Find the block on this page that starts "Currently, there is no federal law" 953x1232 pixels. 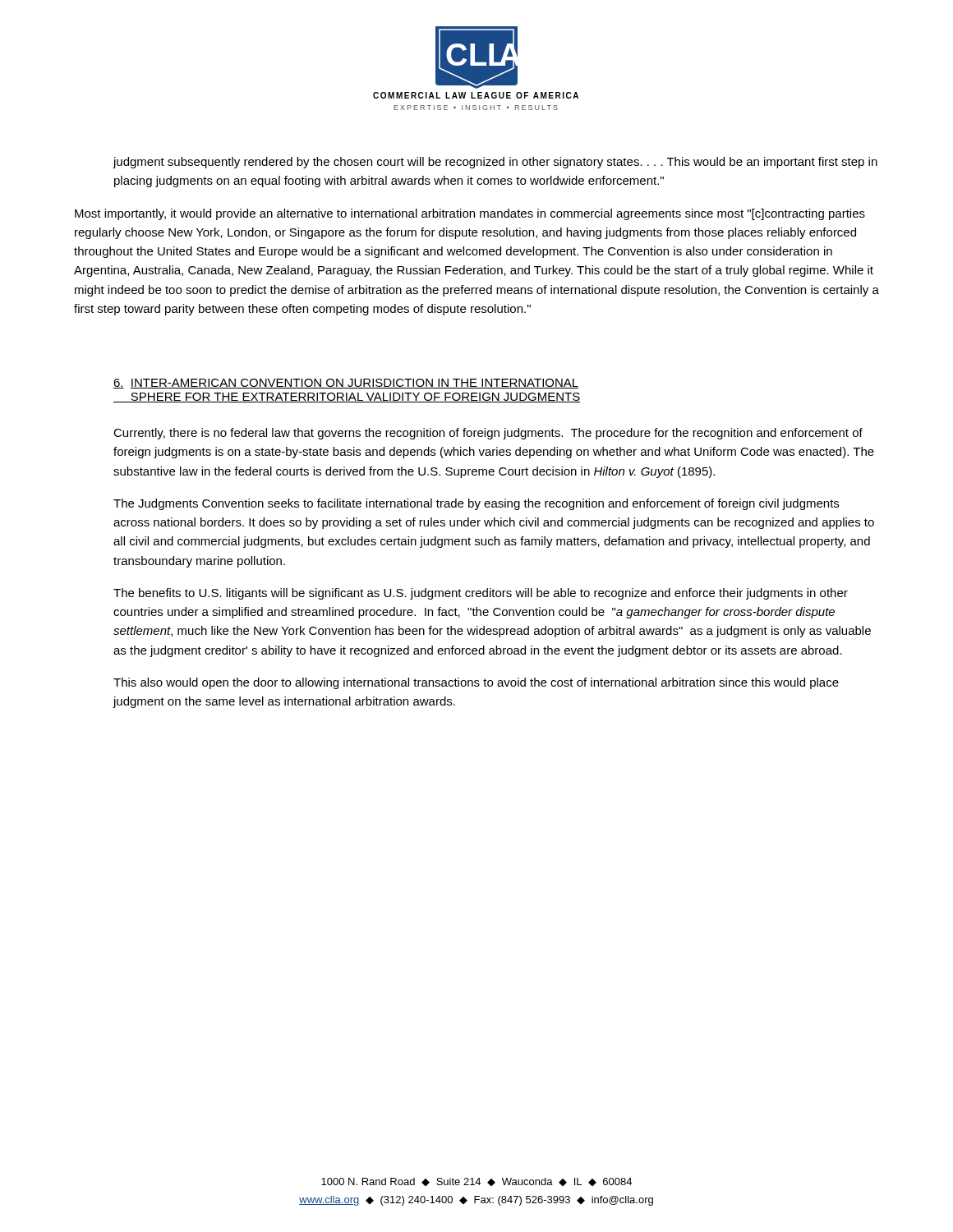(x=494, y=452)
